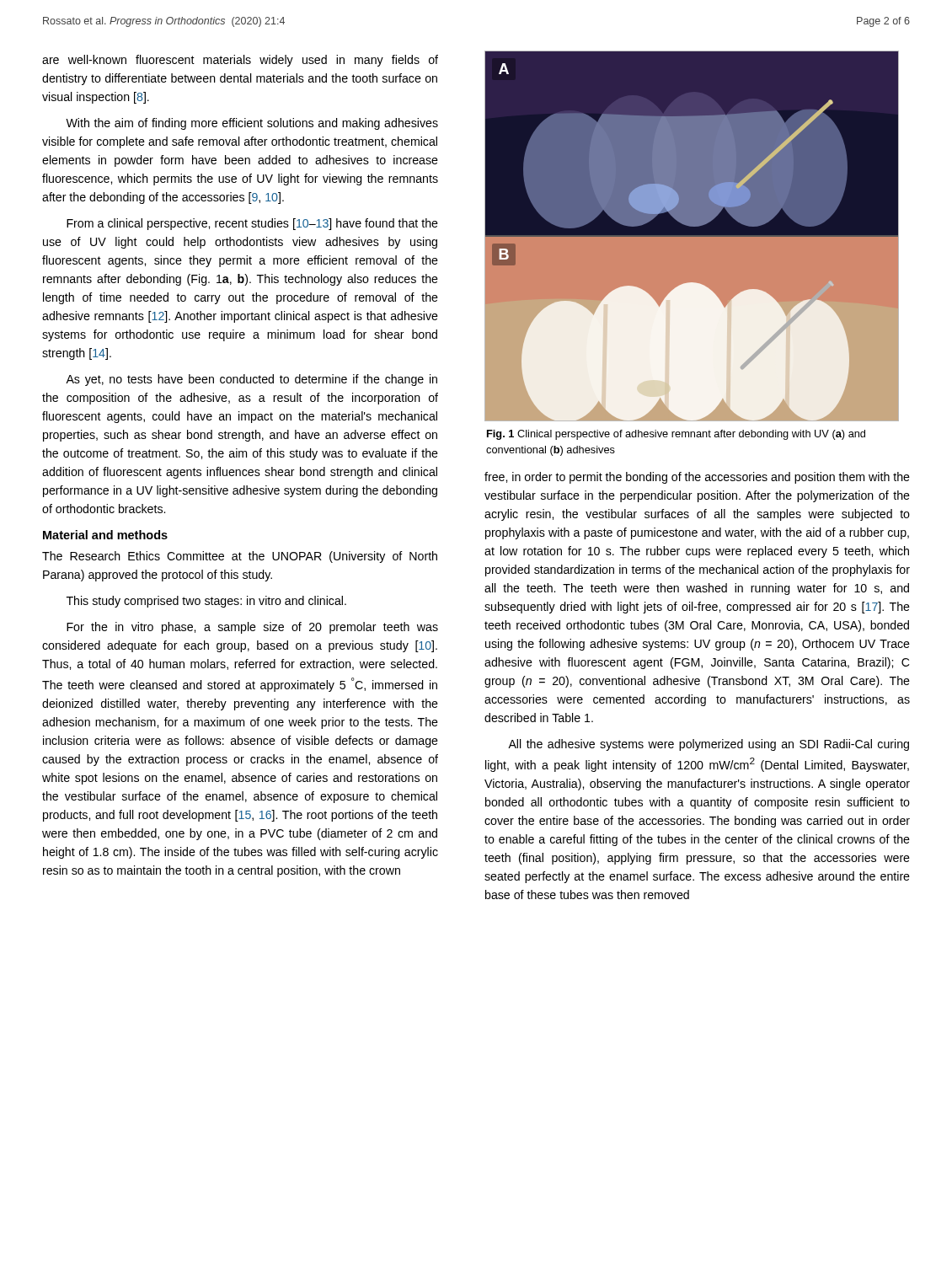Click on the text starting "For the in vitro phase, a"
This screenshot has height=1264, width=952.
pyautogui.click(x=240, y=749)
